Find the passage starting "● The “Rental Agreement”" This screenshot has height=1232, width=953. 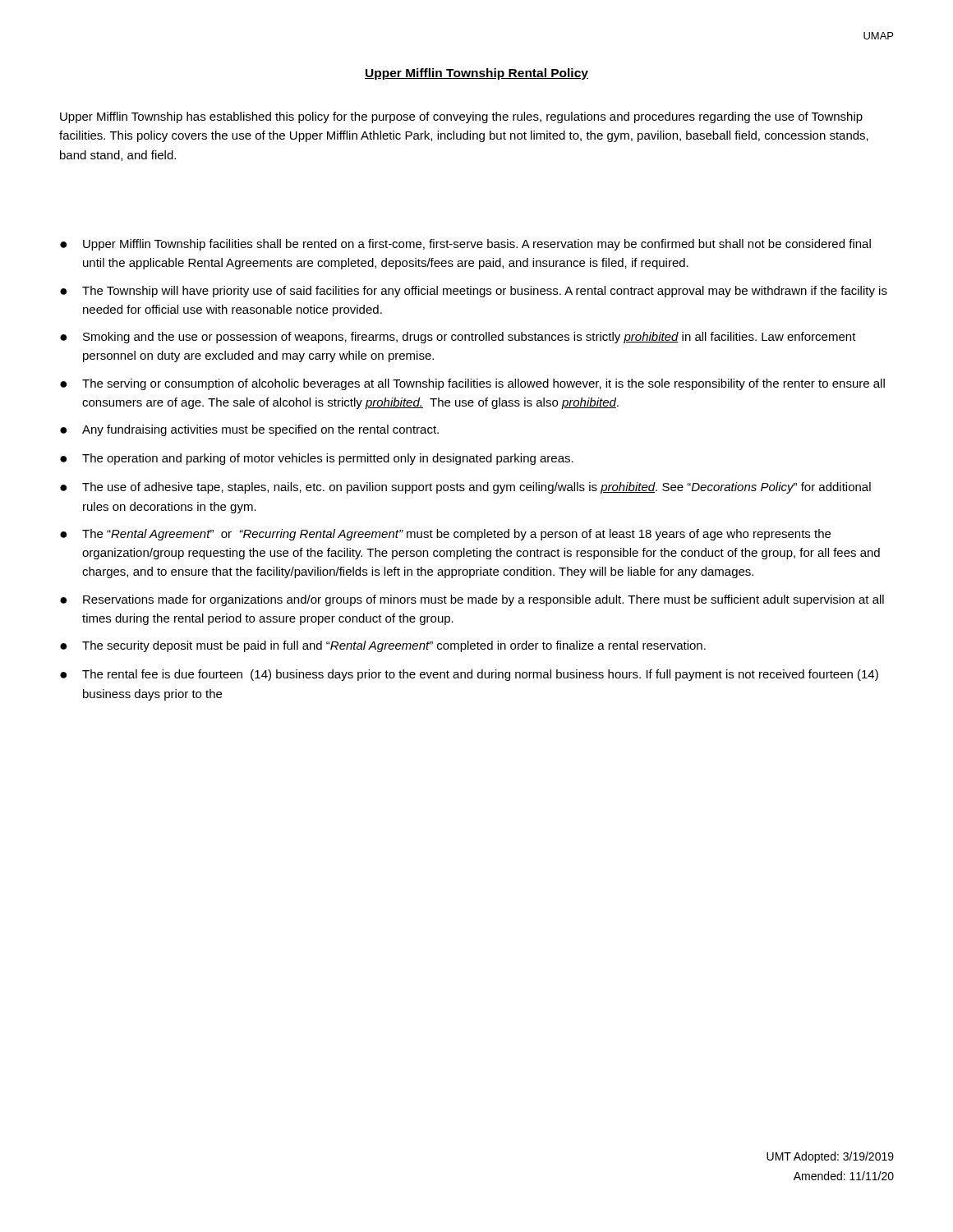(x=476, y=553)
